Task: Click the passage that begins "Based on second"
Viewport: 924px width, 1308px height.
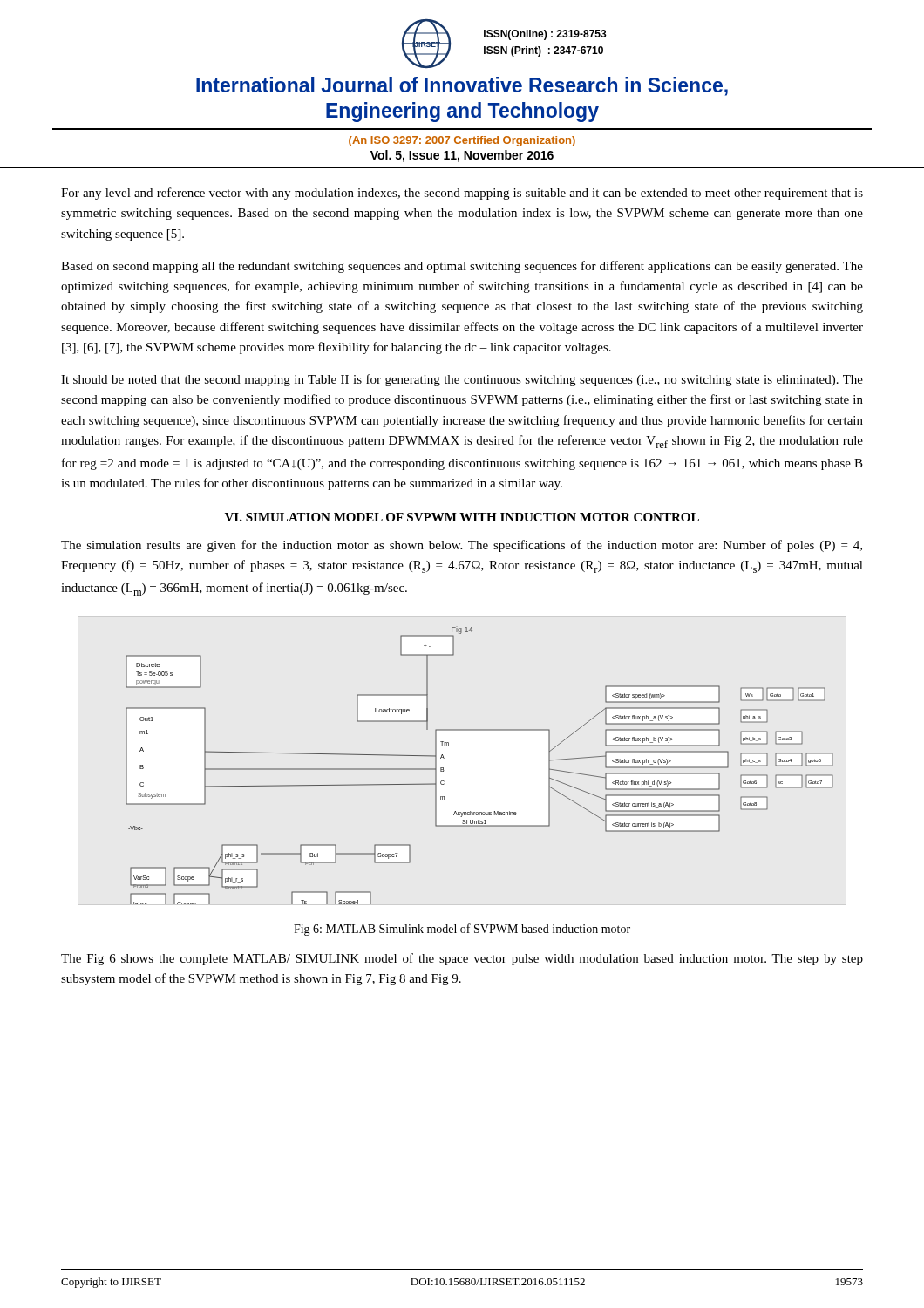Action: click(x=462, y=306)
